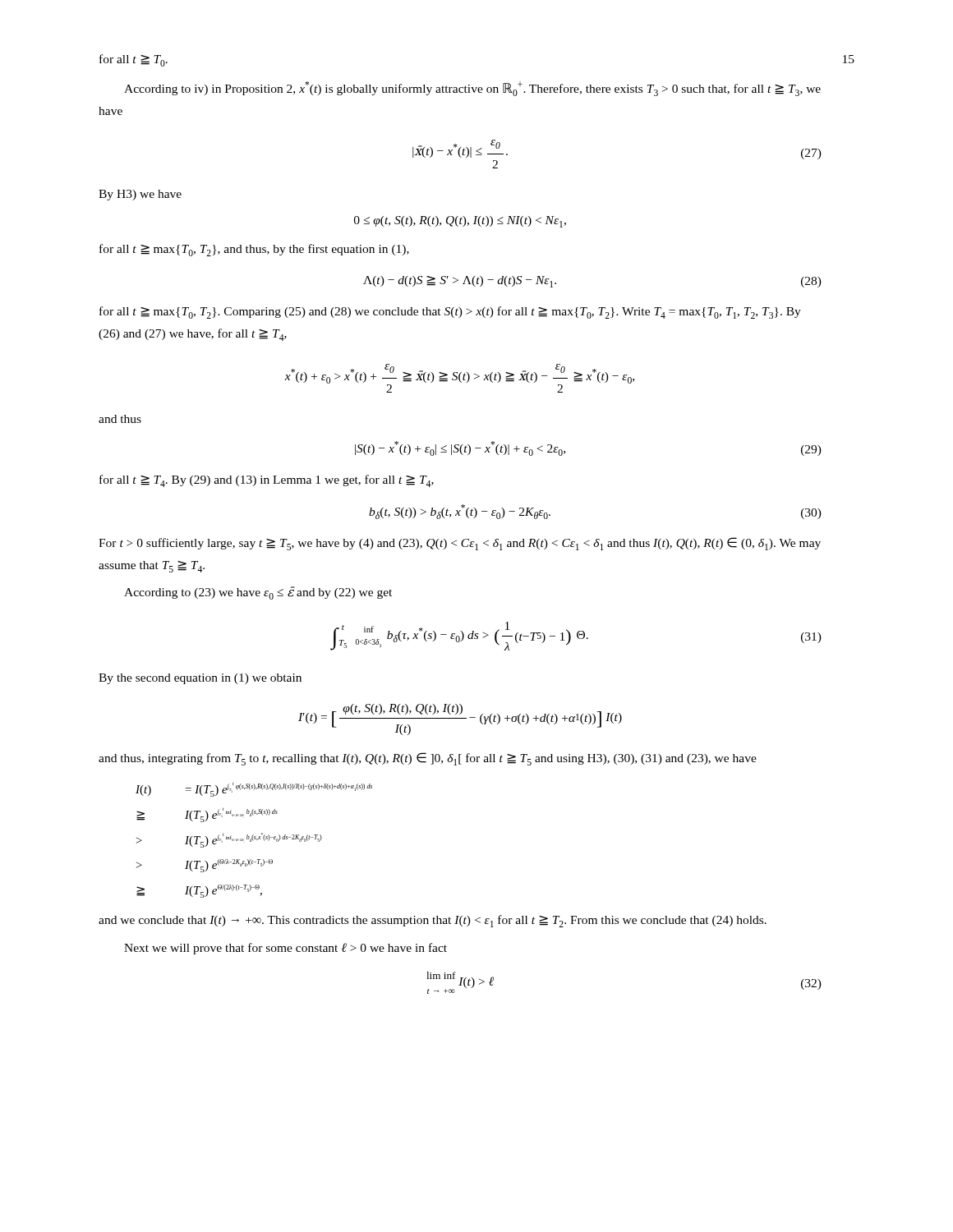Where does it say "for all t ≧ T0."?

coord(133,60)
